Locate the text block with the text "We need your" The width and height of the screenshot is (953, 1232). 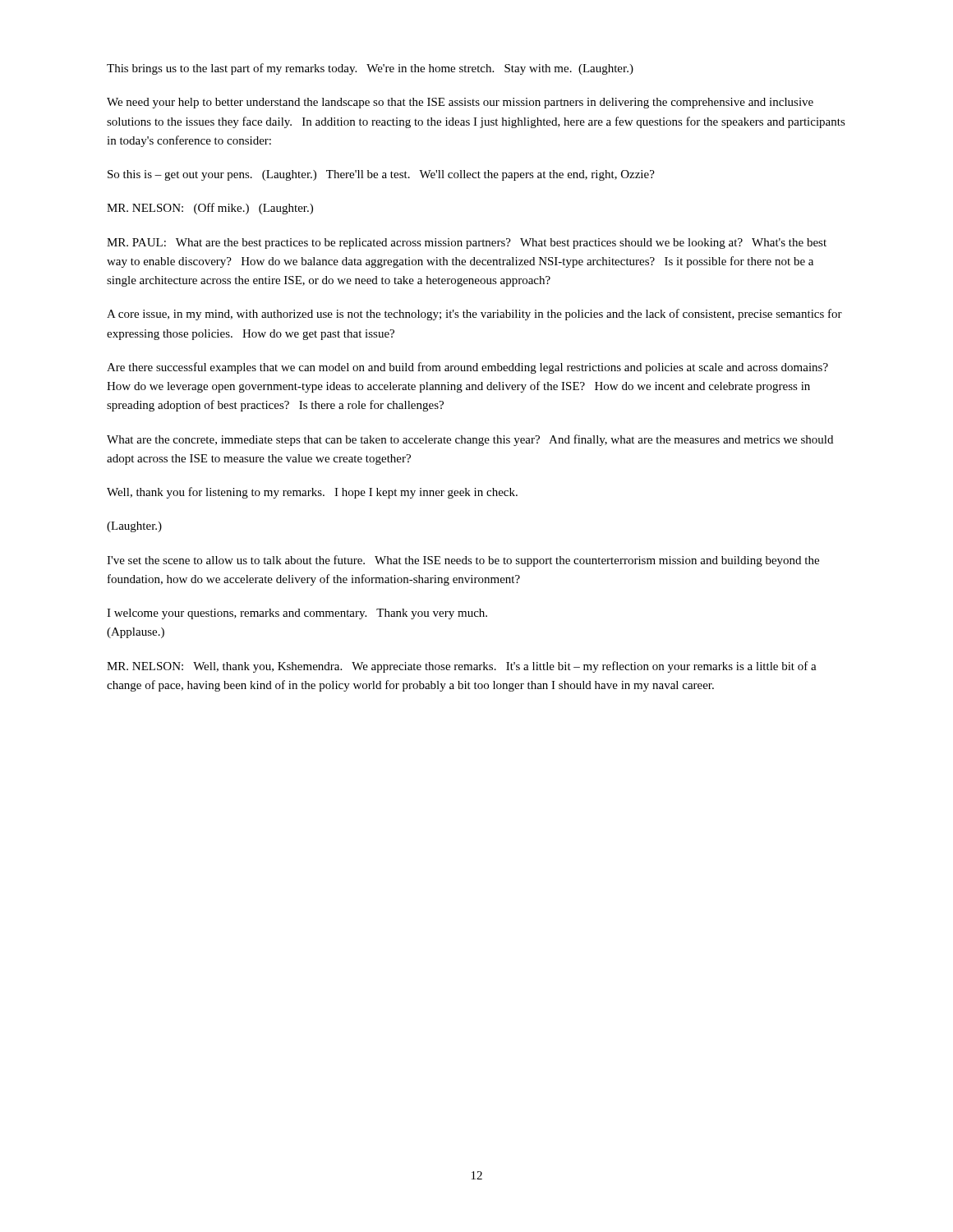tap(476, 121)
